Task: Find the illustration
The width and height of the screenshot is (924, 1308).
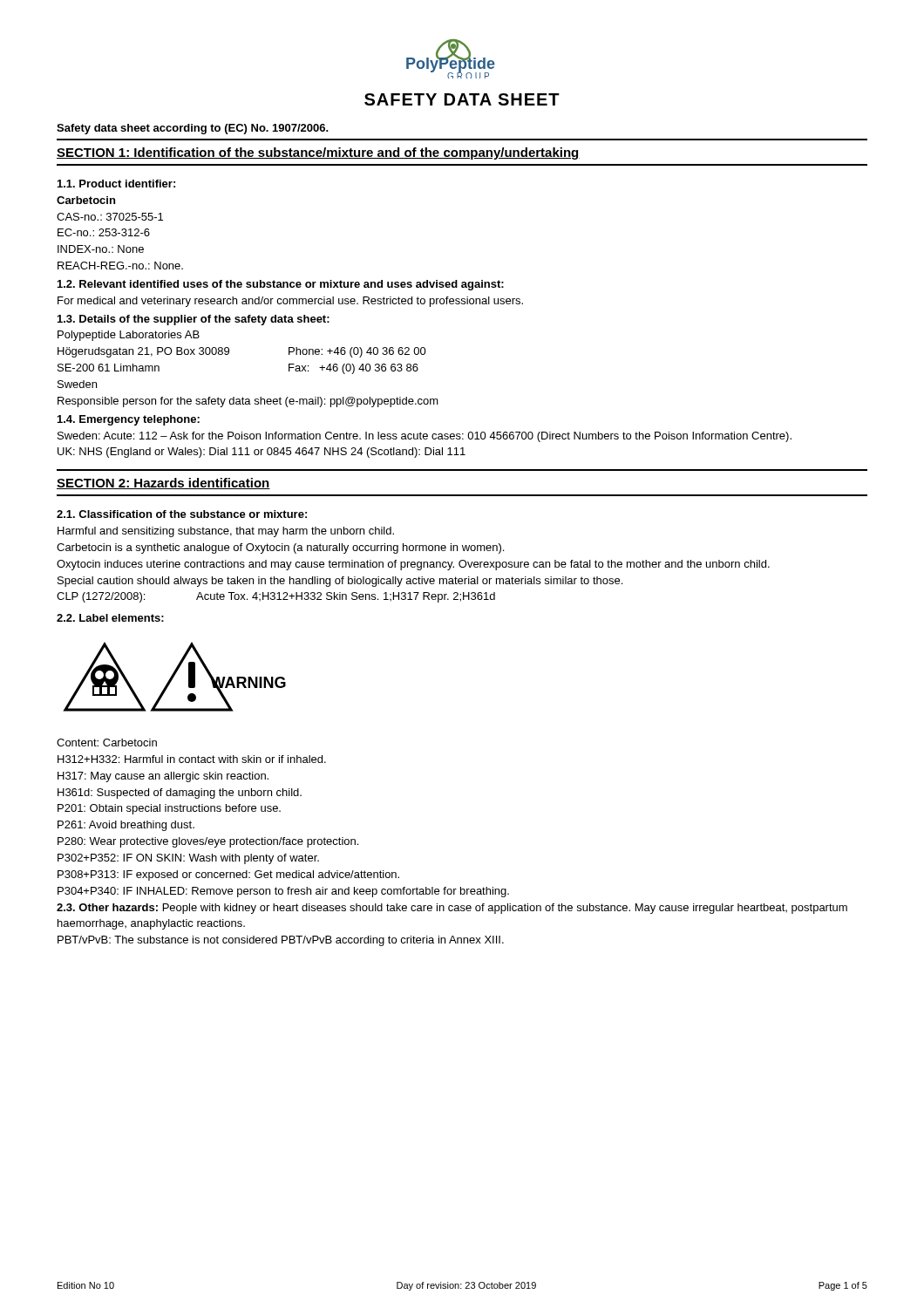Action: 462,684
